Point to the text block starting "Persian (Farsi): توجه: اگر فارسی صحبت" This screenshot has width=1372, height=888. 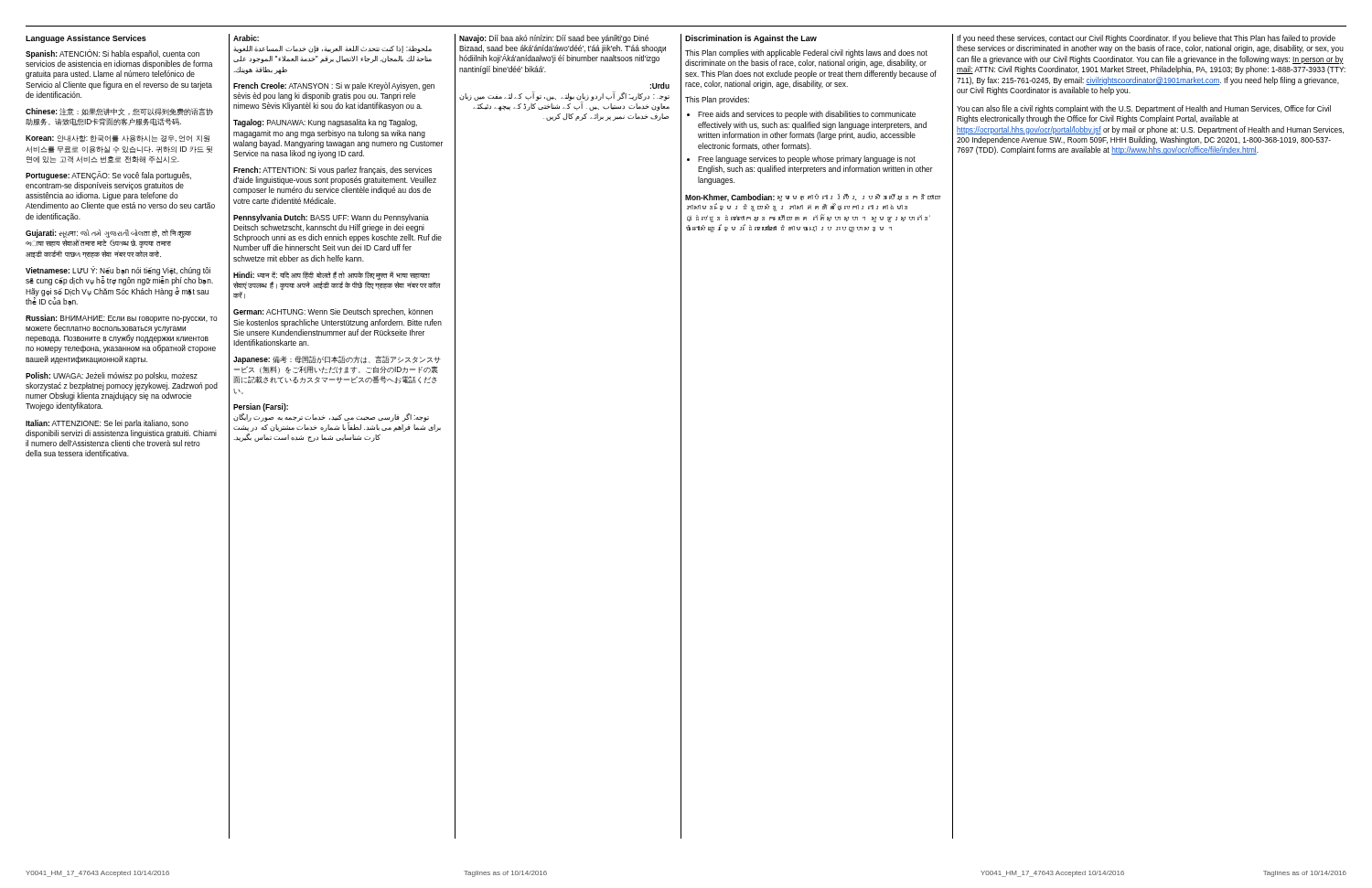click(x=337, y=422)
